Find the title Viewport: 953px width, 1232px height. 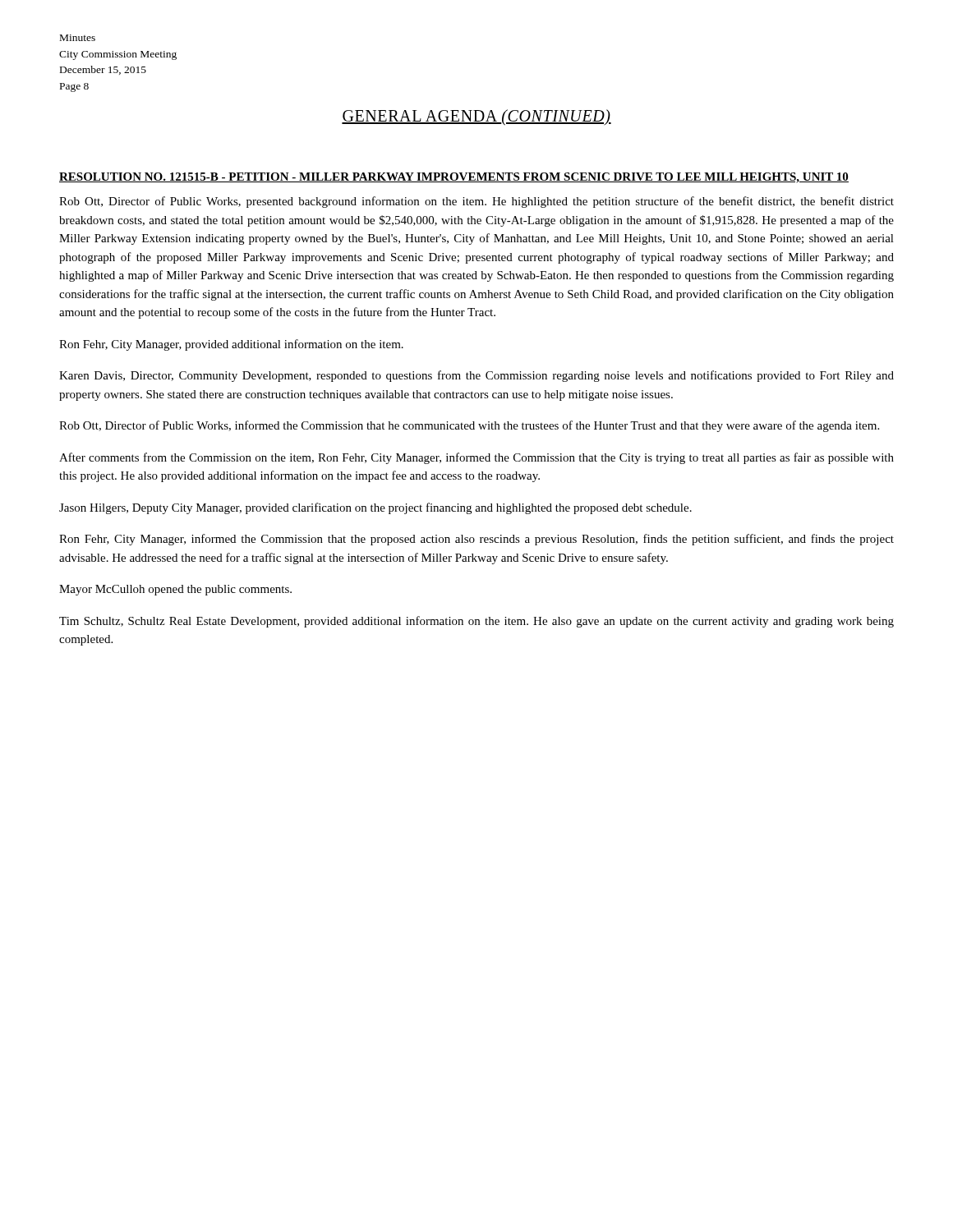[x=476, y=116]
